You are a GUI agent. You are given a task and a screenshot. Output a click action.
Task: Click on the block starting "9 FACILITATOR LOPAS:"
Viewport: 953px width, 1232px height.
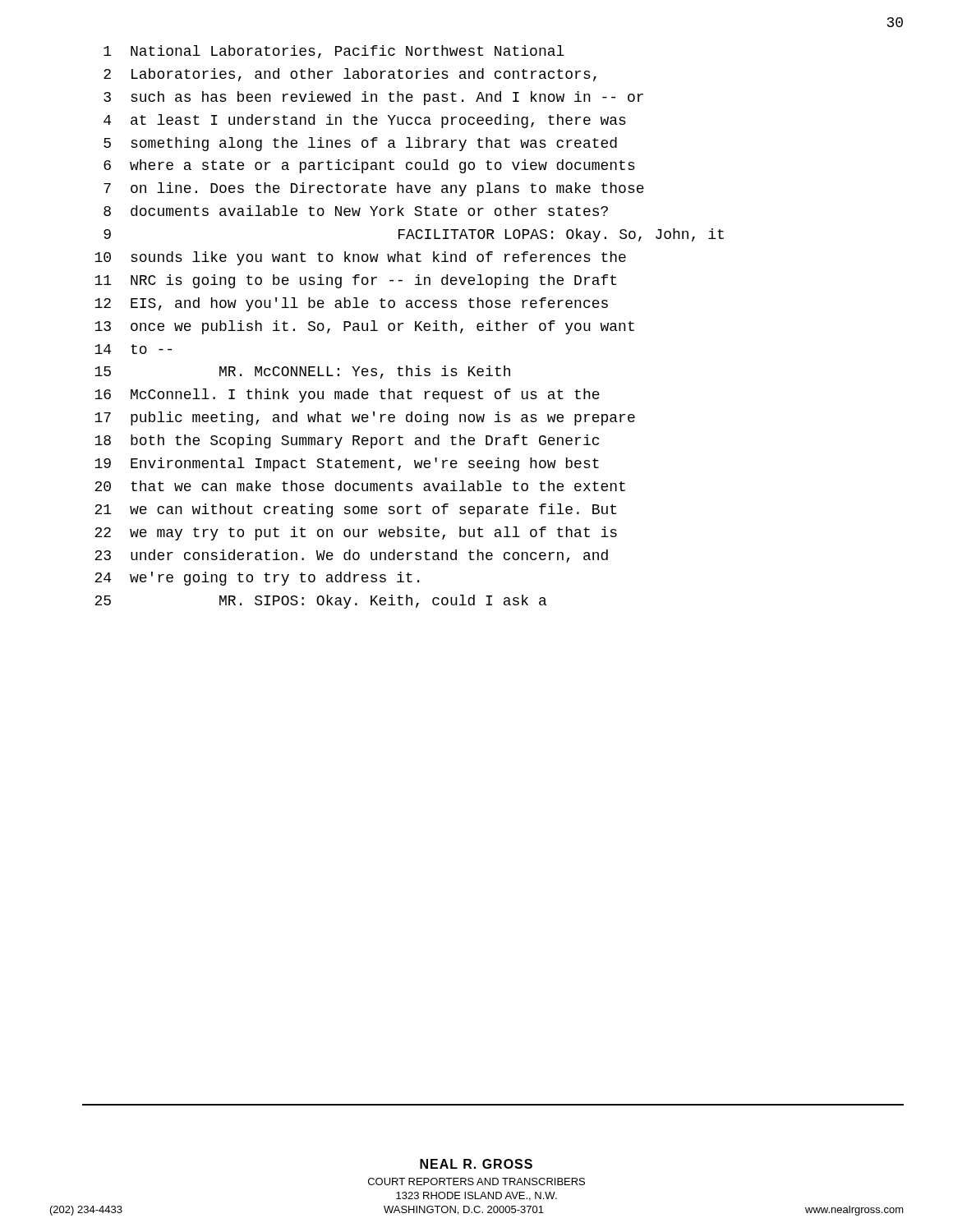coord(493,236)
